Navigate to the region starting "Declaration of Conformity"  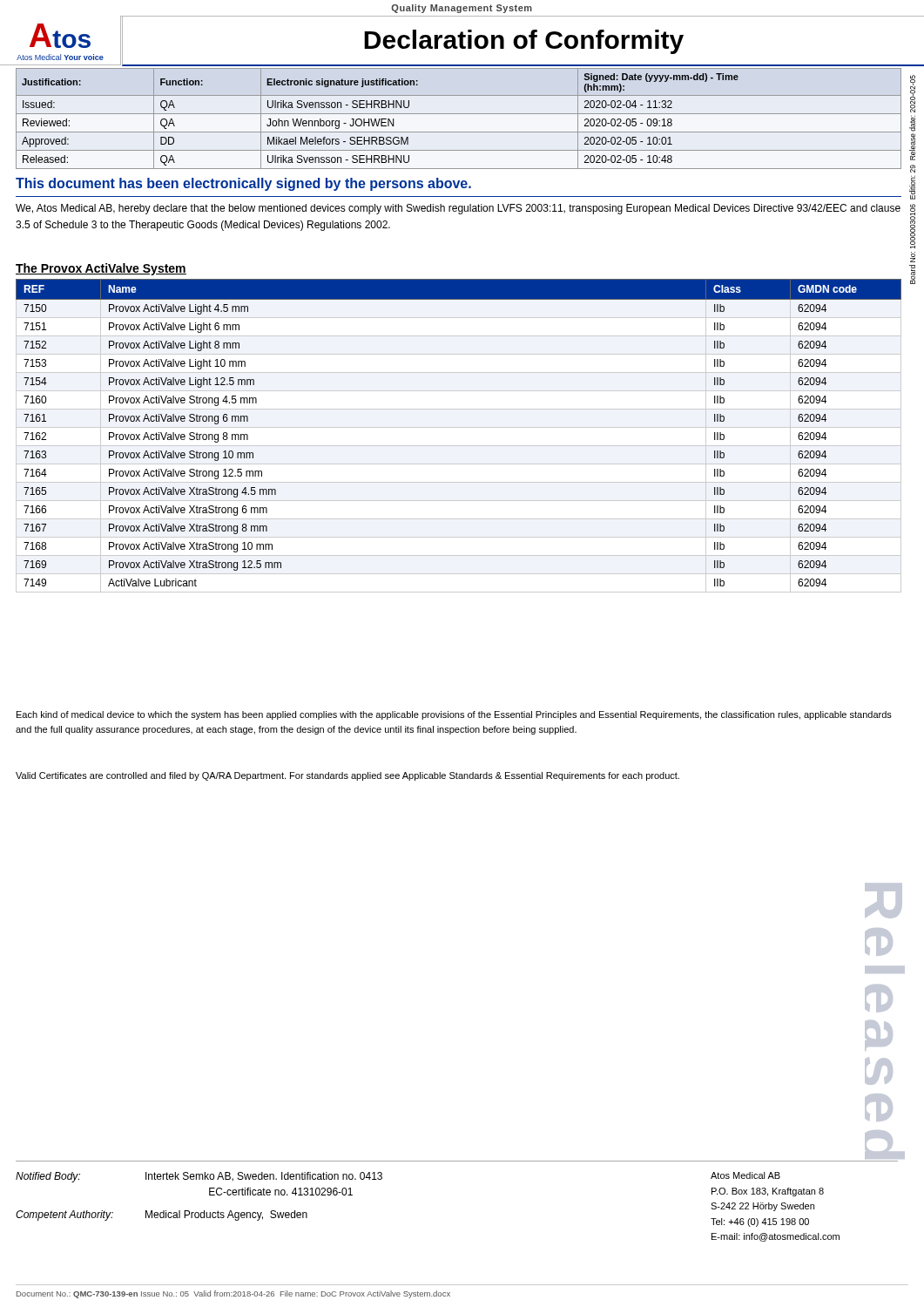523,40
